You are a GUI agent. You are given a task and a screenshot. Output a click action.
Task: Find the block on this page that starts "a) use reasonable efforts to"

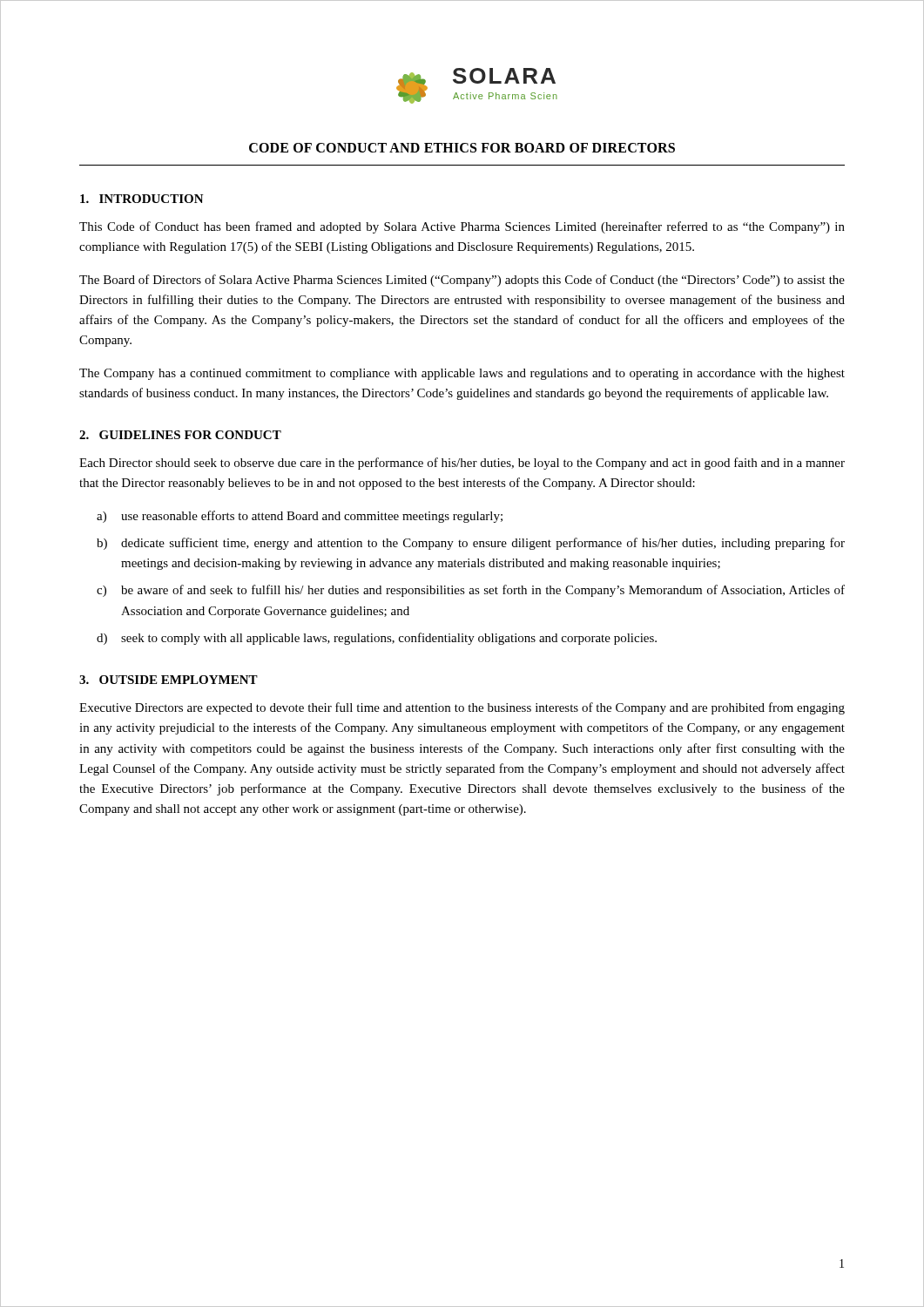(x=471, y=516)
